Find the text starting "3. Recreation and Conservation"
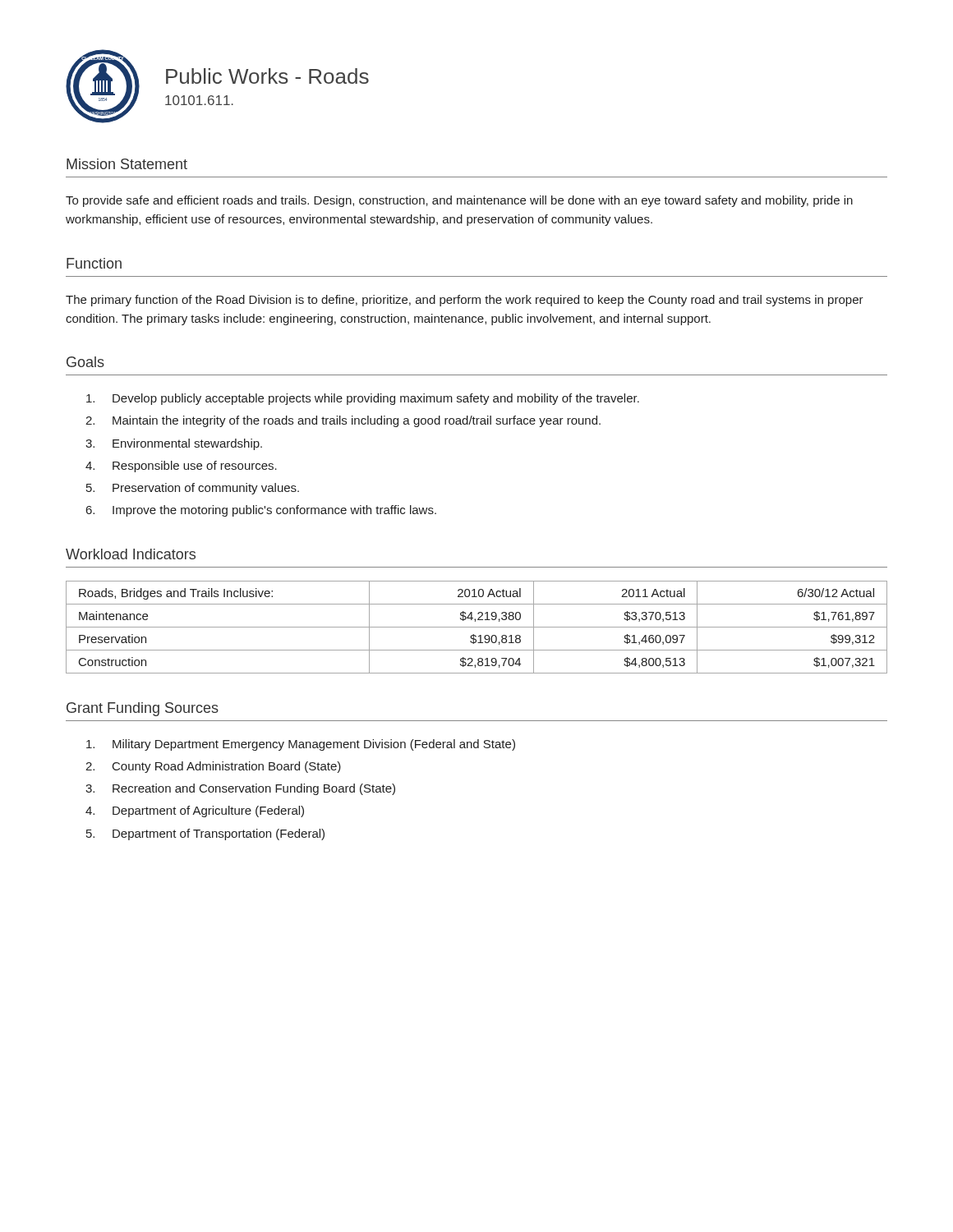The height and width of the screenshot is (1232, 953). (240, 789)
